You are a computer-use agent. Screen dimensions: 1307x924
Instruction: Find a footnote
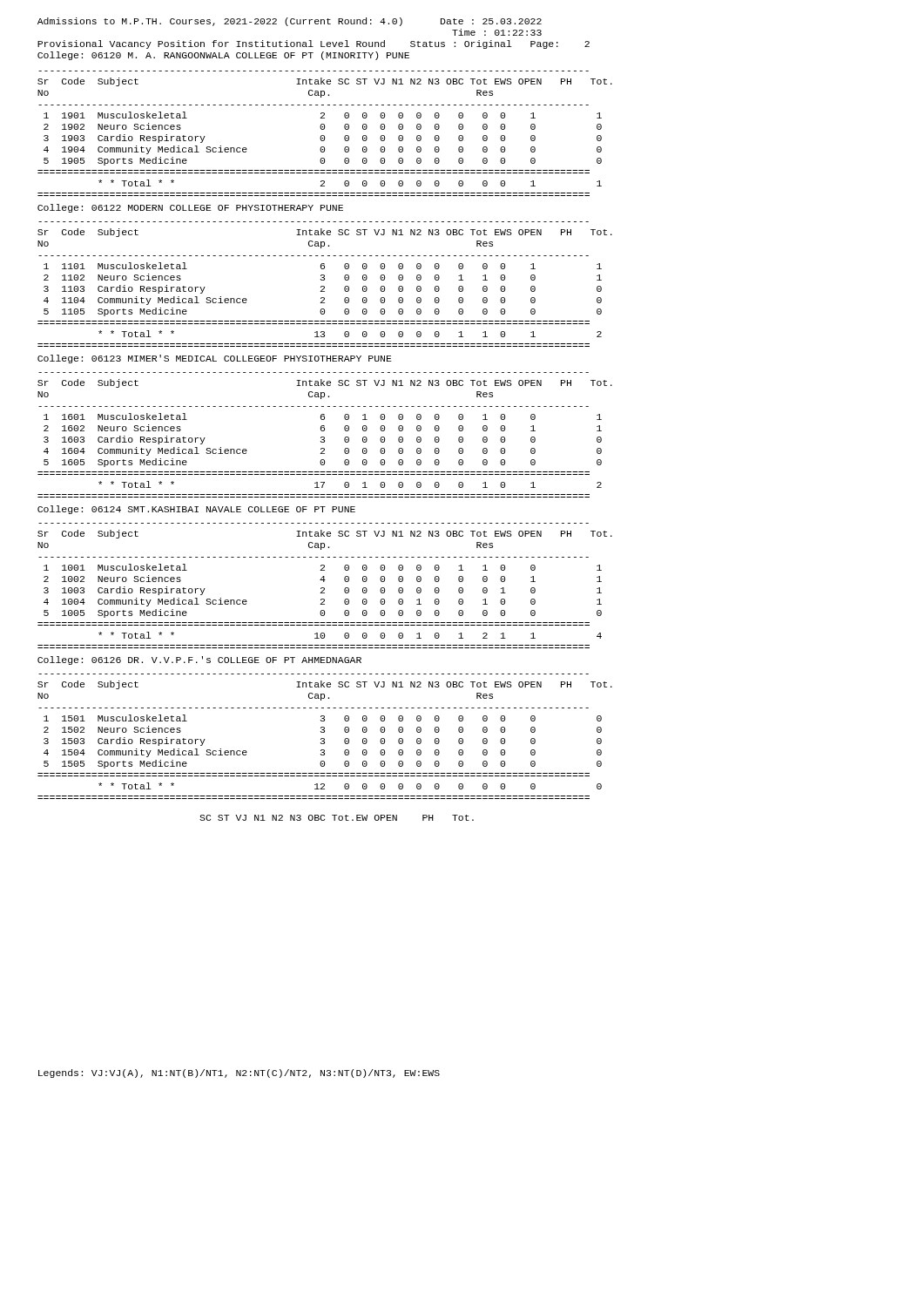(x=462, y=1073)
